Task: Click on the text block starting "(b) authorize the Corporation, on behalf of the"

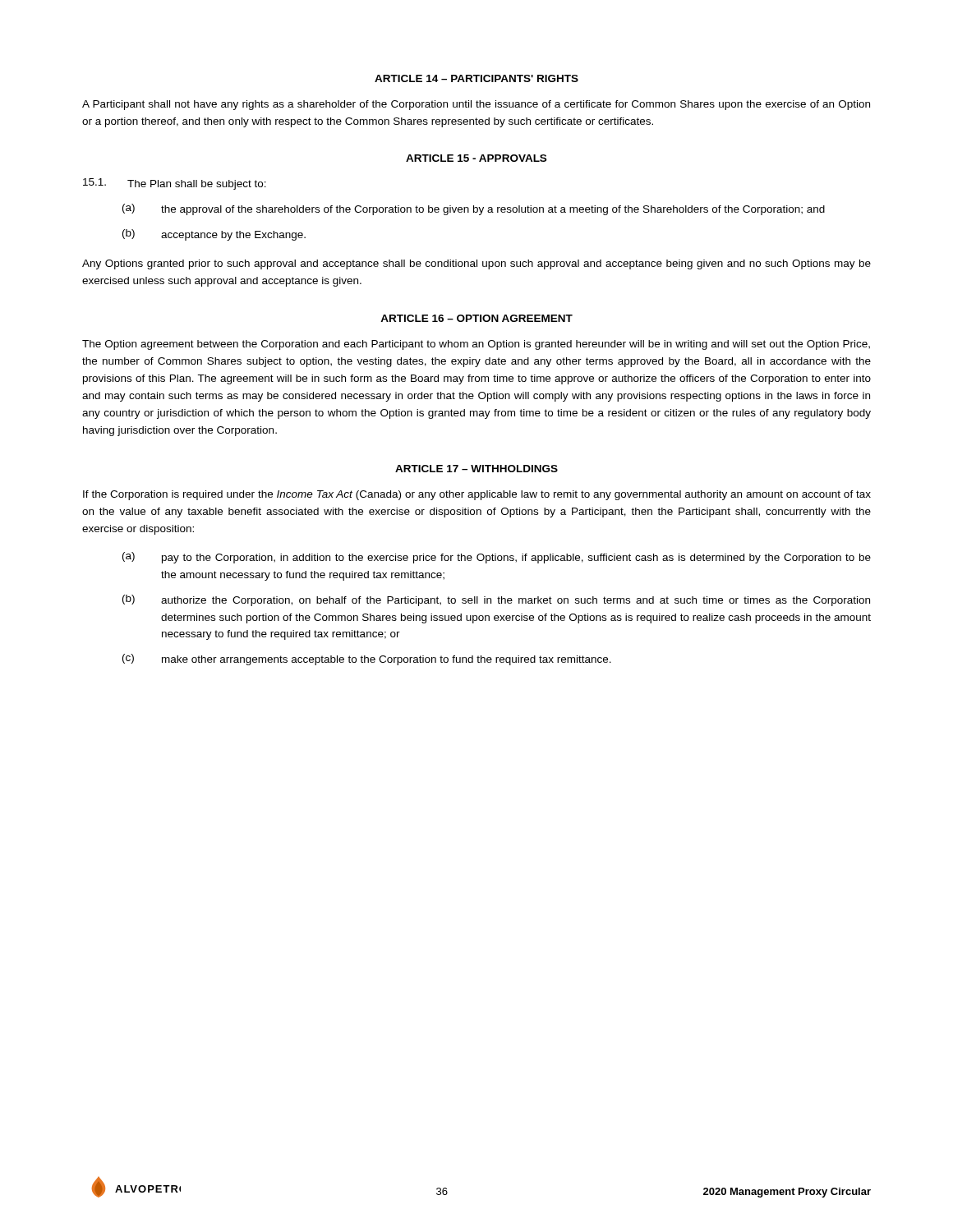Action: [476, 618]
